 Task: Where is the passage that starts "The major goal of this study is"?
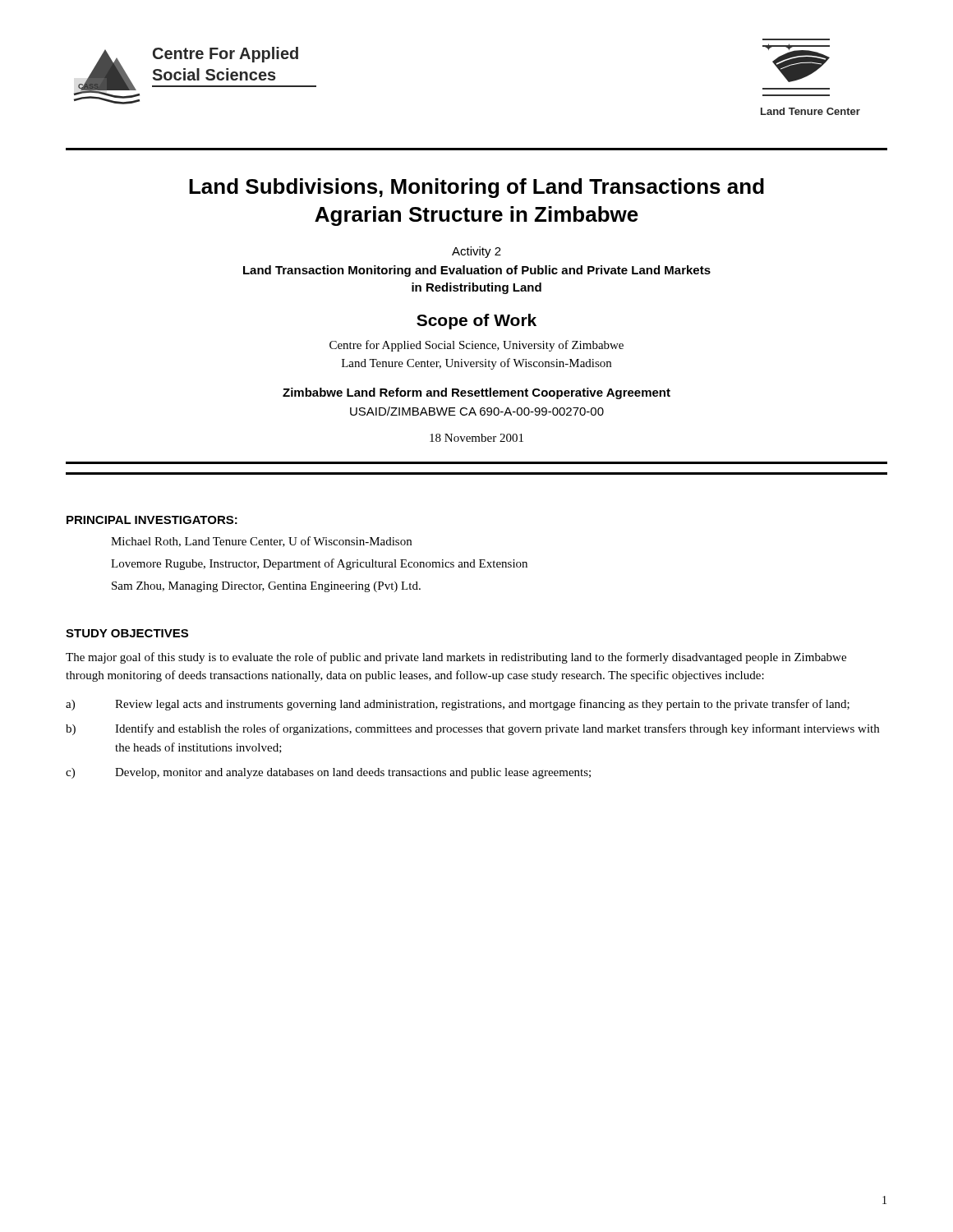pos(456,666)
